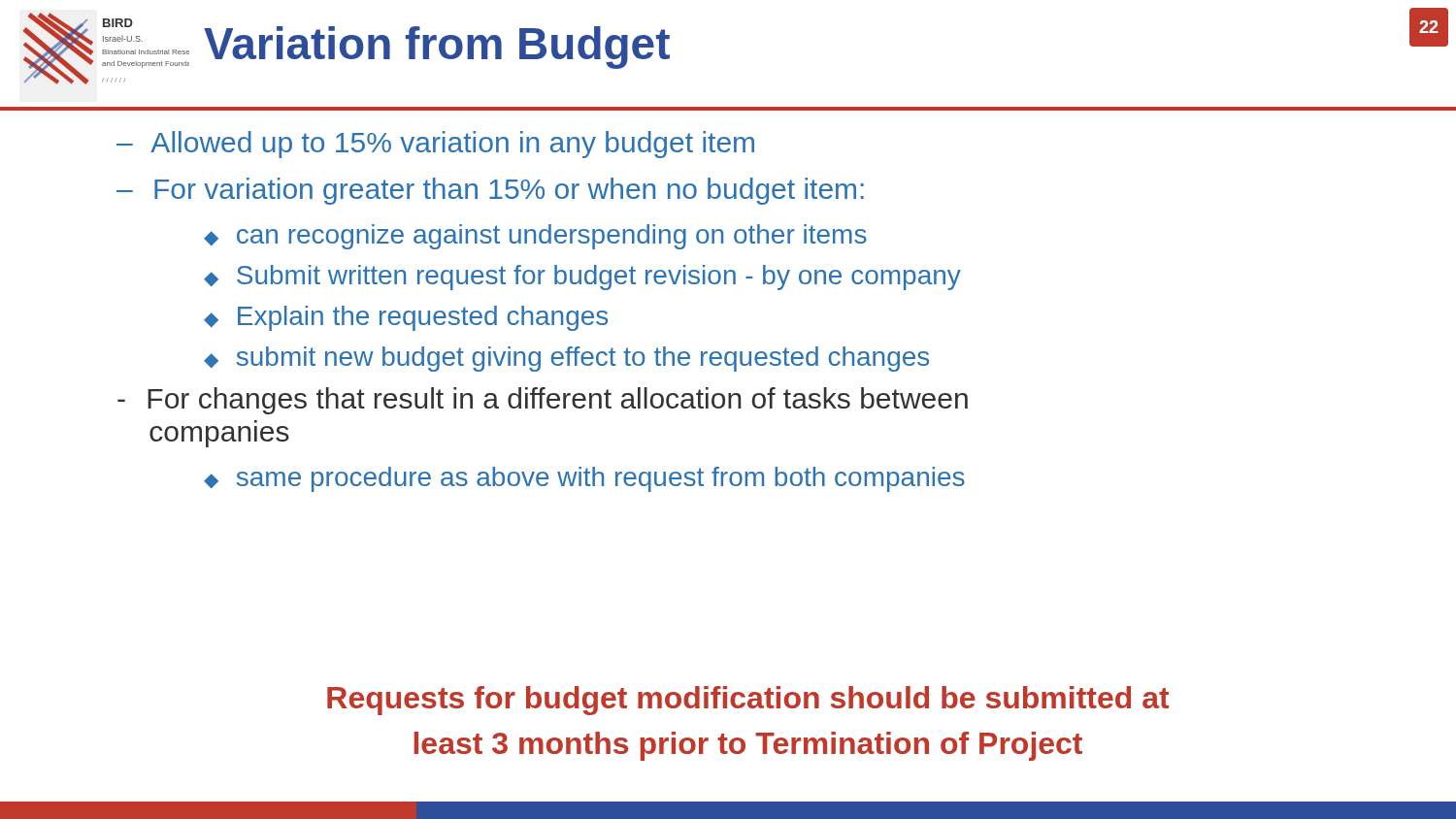The height and width of the screenshot is (819, 1456).
Task: Locate the text starting "– For variation greater than 15%"
Action: pyautogui.click(x=491, y=189)
